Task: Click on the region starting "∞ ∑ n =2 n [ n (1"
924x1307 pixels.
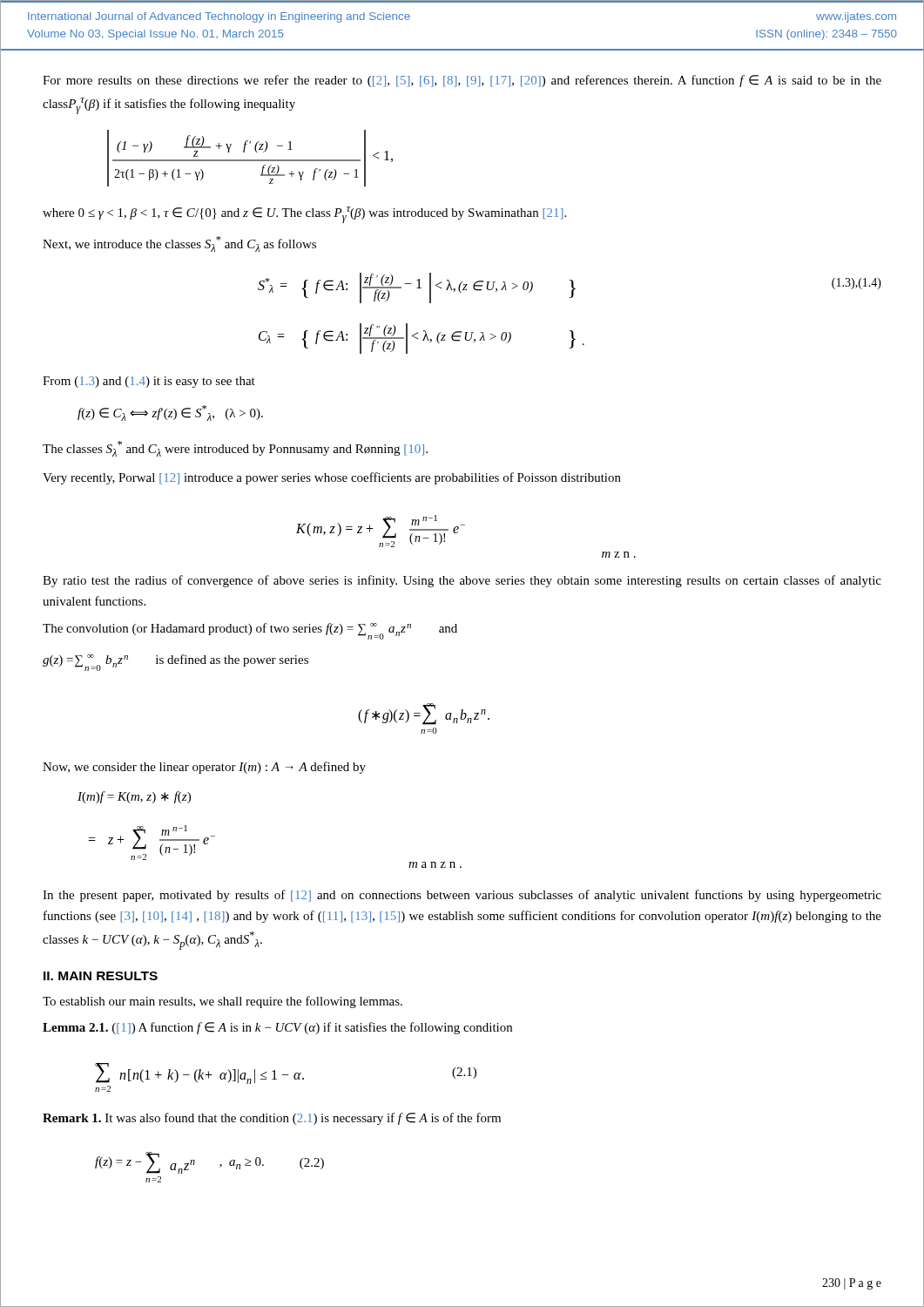Action: [x=286, y=1072]
